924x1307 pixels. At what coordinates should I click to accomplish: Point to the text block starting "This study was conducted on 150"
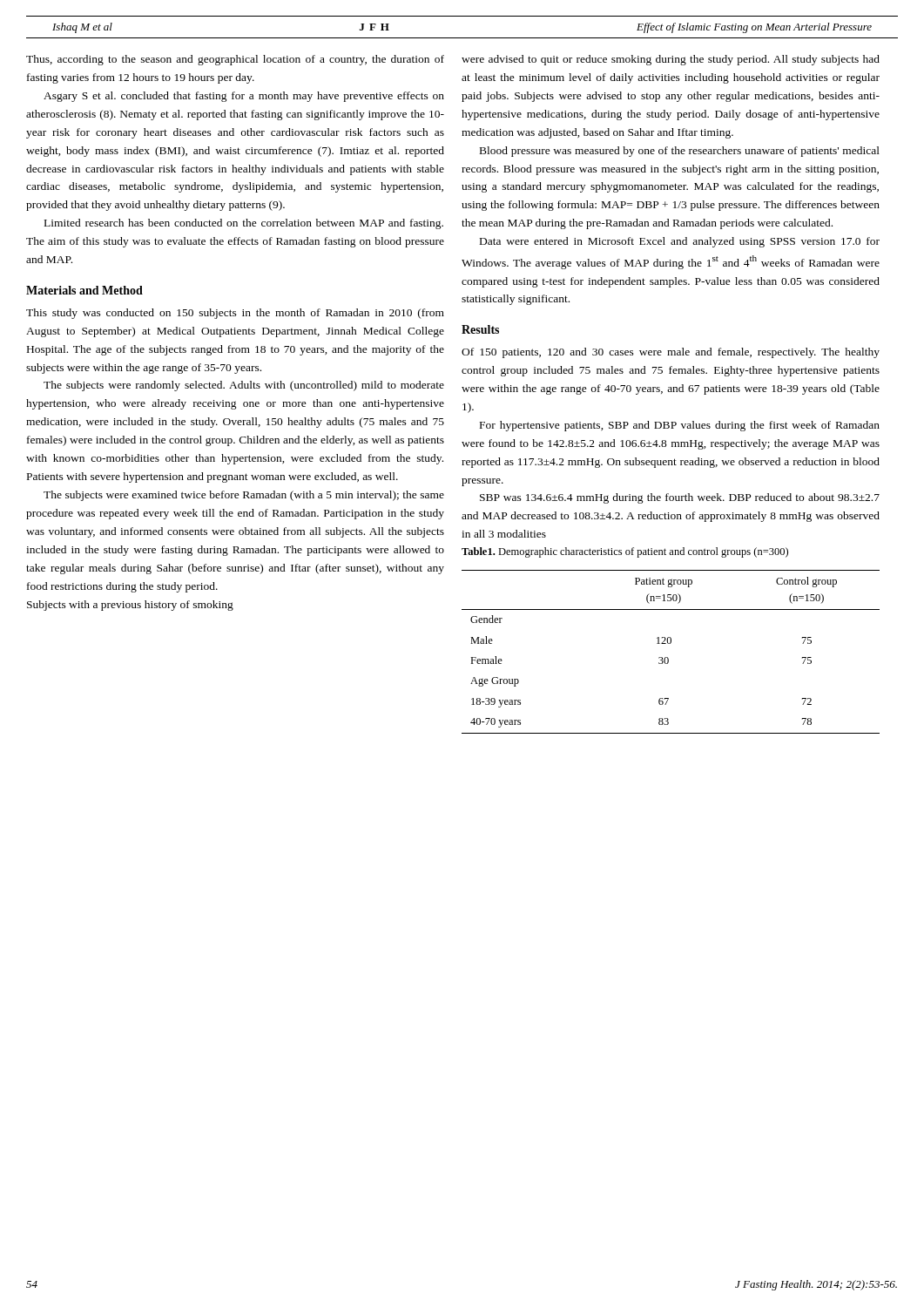[235, 459]
